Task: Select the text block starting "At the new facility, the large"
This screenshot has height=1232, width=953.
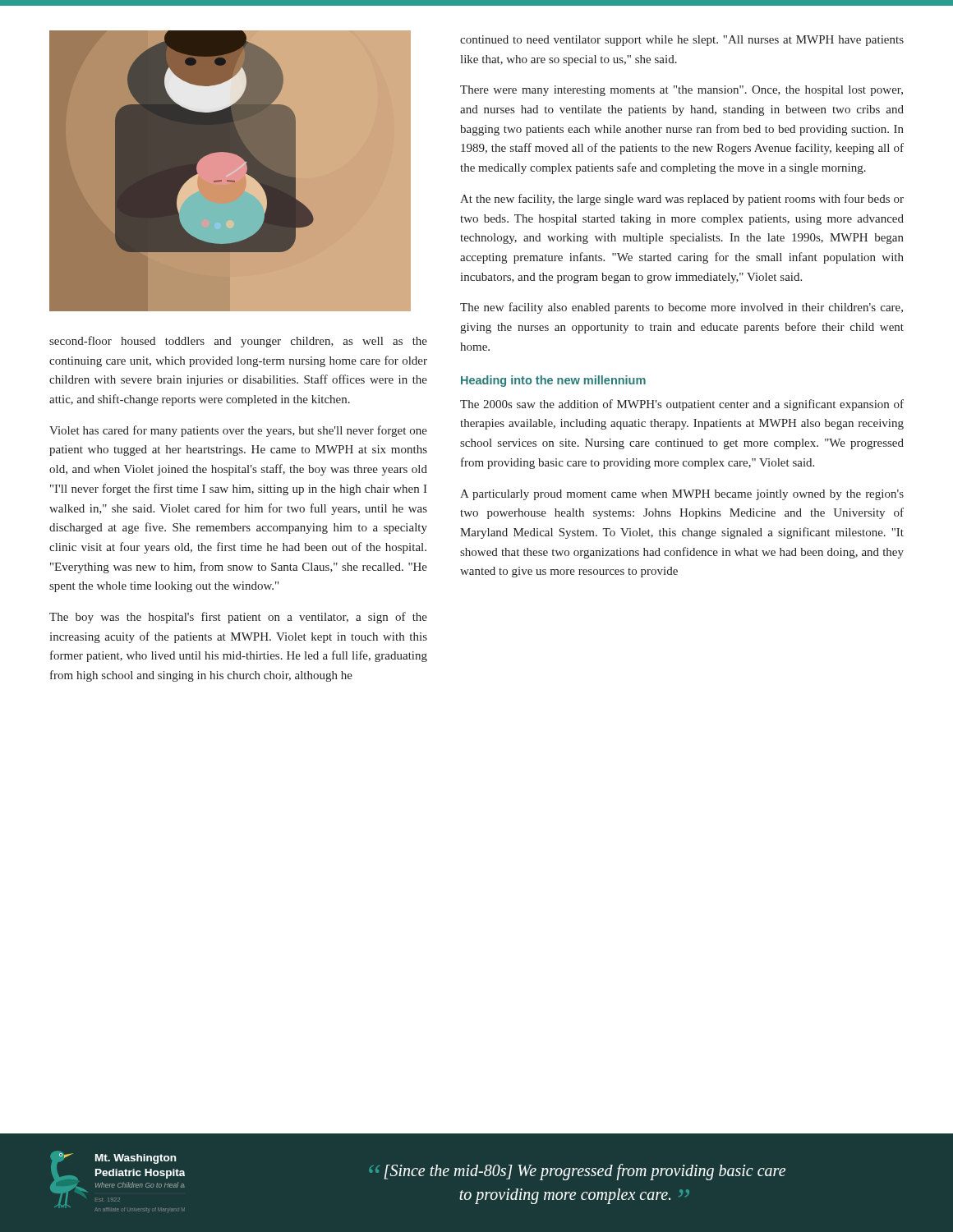Action: coord(682,238)
